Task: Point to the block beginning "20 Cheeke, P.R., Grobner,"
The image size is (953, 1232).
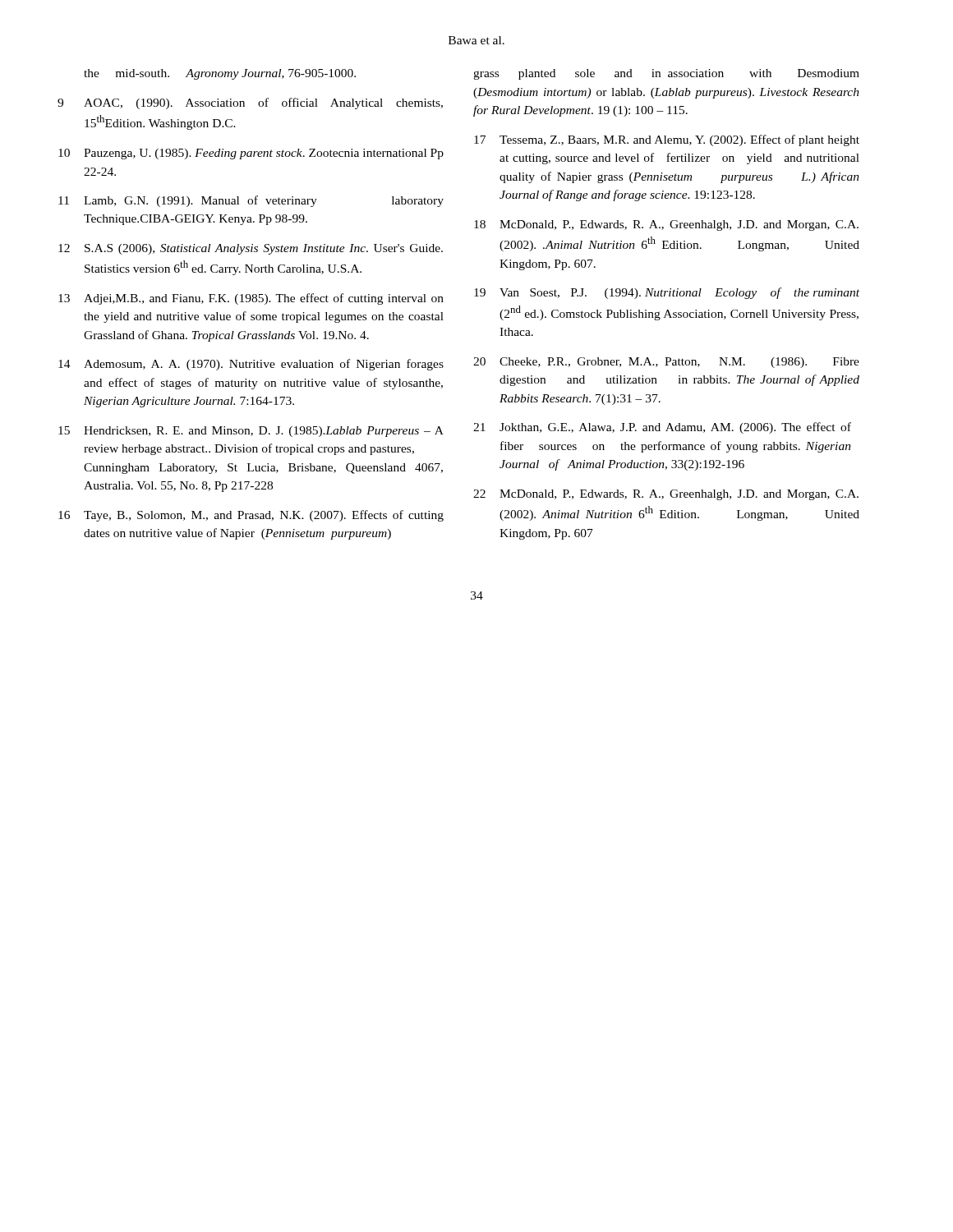Action: [x=666, y=380]
